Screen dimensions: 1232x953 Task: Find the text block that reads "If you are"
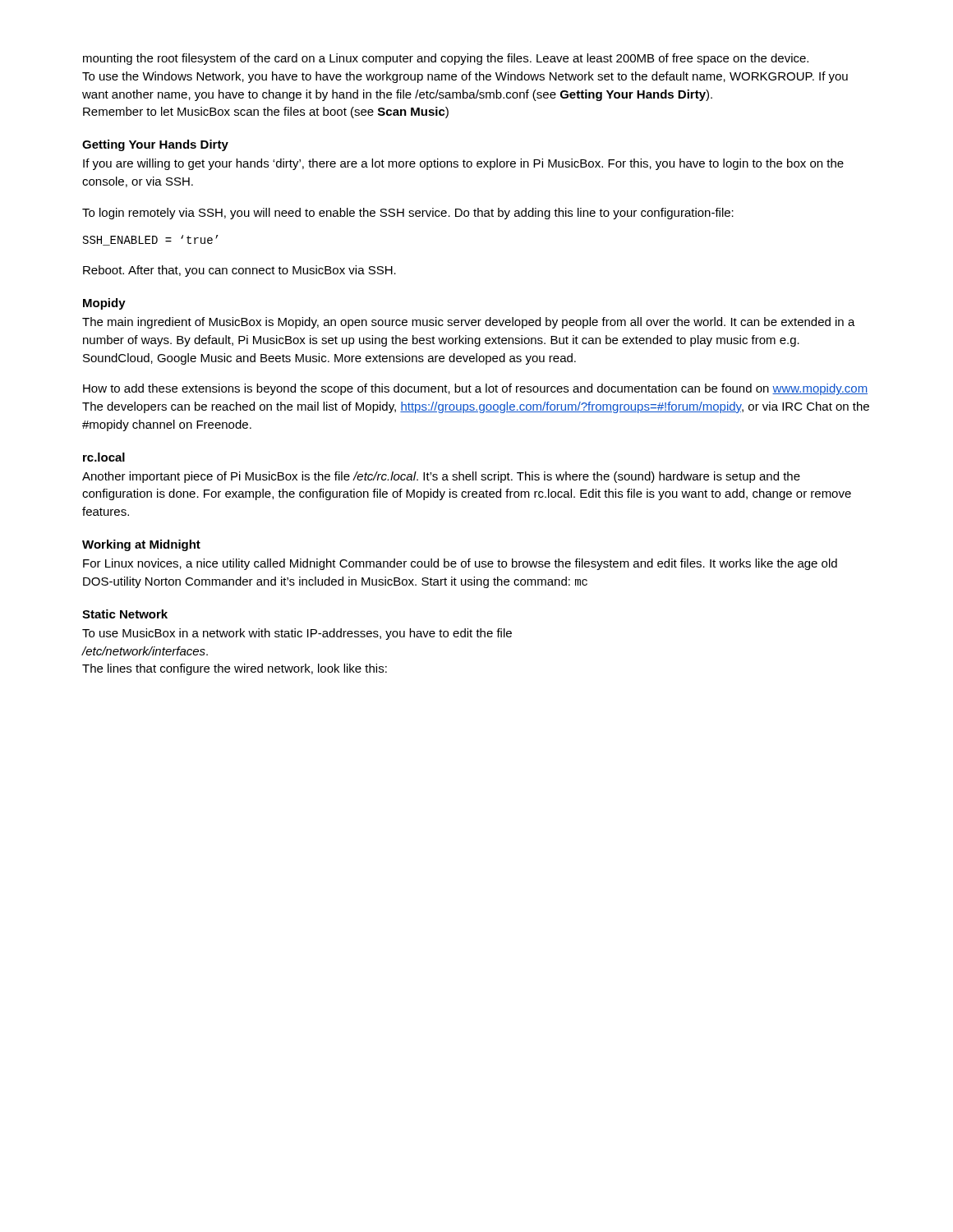pos(476,172)
